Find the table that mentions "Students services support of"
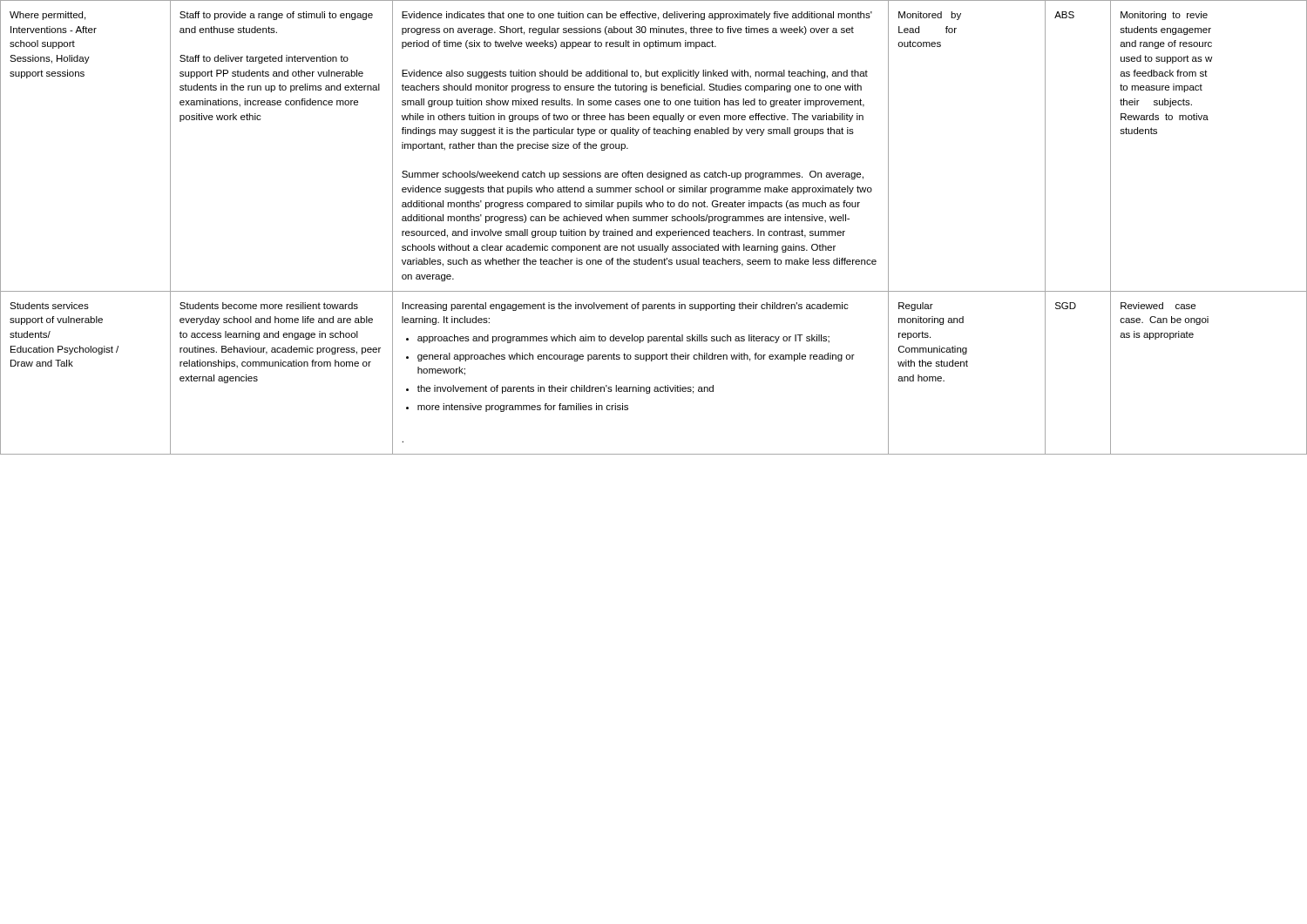1307x924 pixels. [654, 462]
